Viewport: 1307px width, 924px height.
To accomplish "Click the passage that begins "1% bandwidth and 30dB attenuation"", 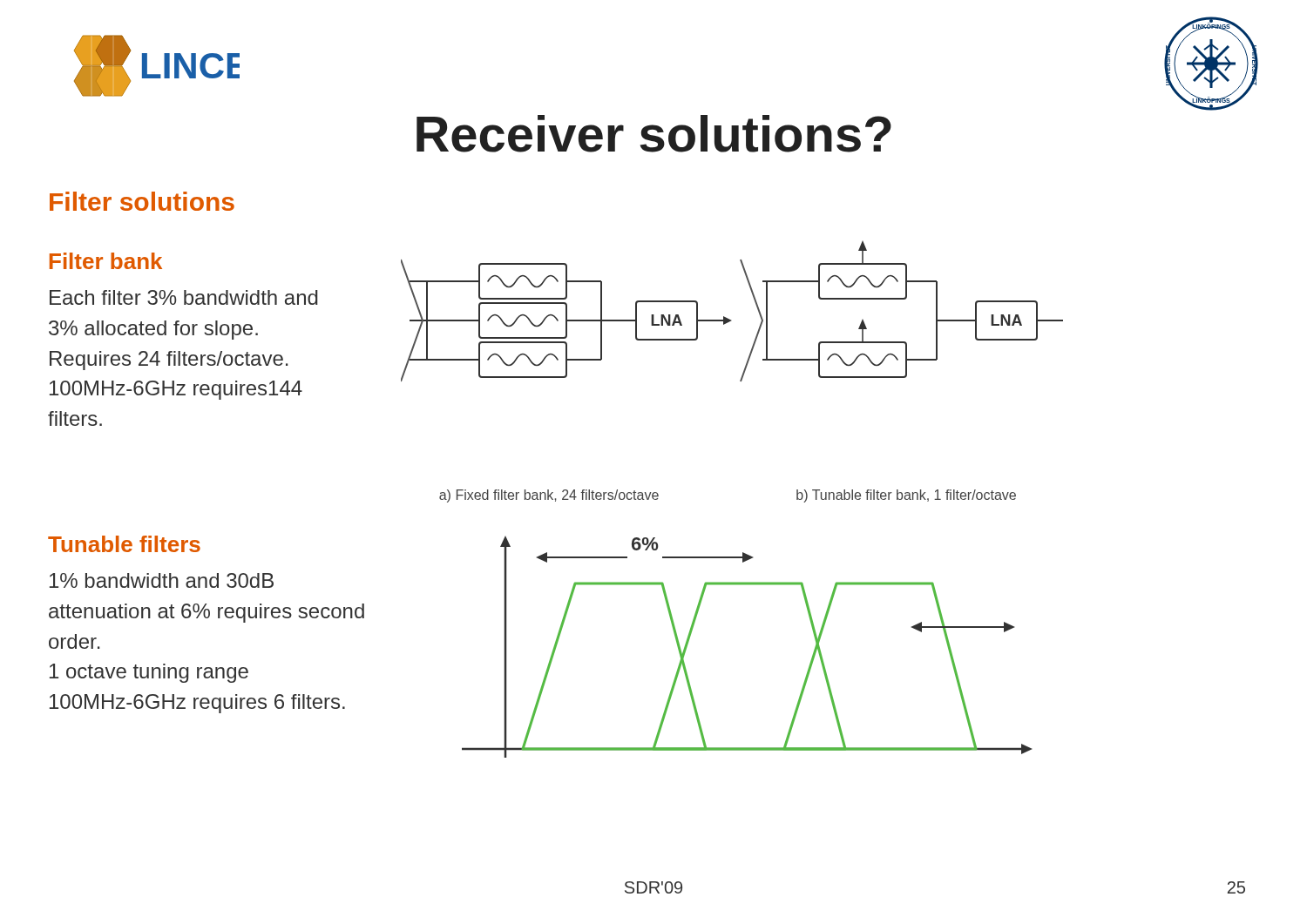I will (162, 580).
